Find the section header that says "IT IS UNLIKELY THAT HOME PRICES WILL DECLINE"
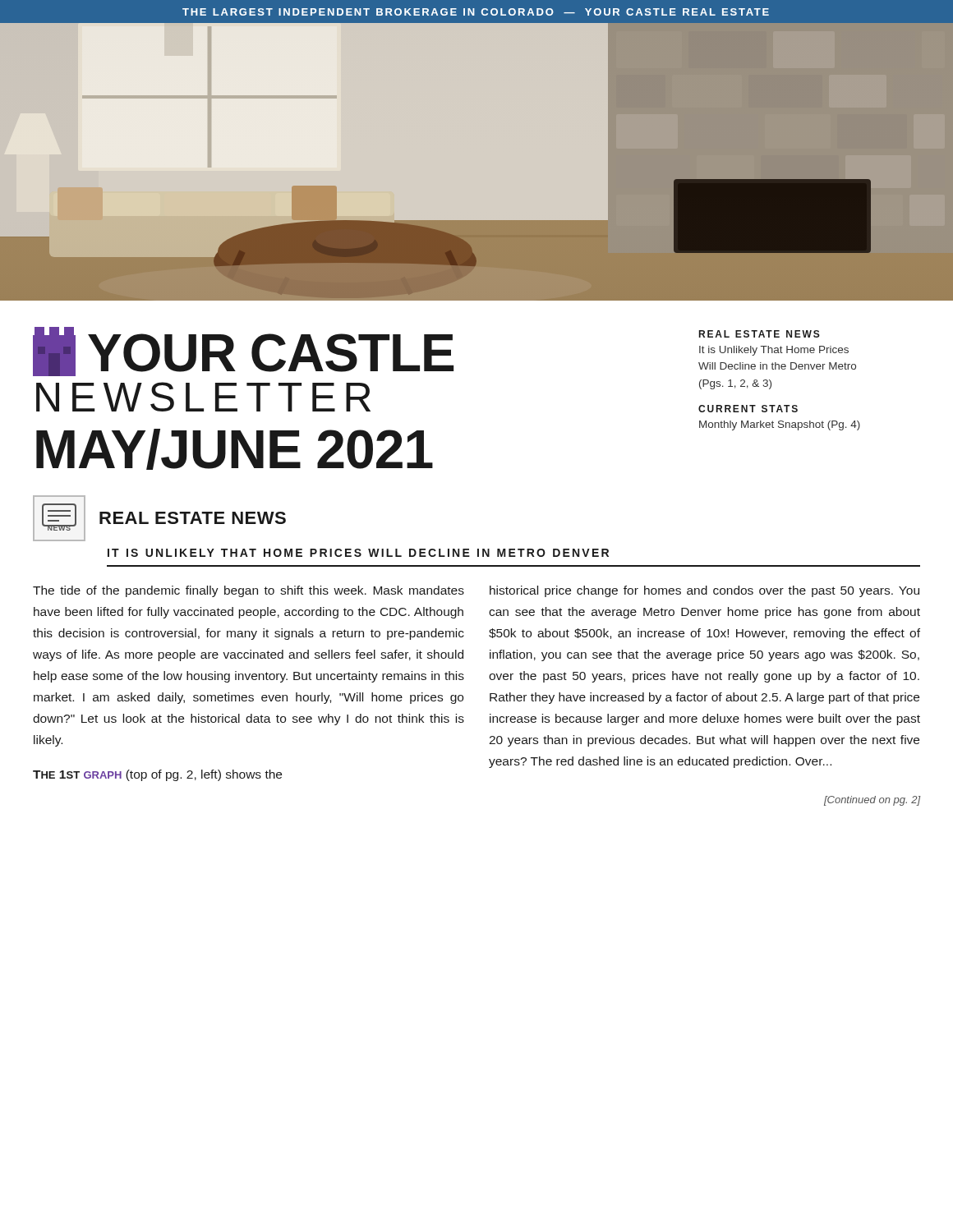 coord(359,553)
